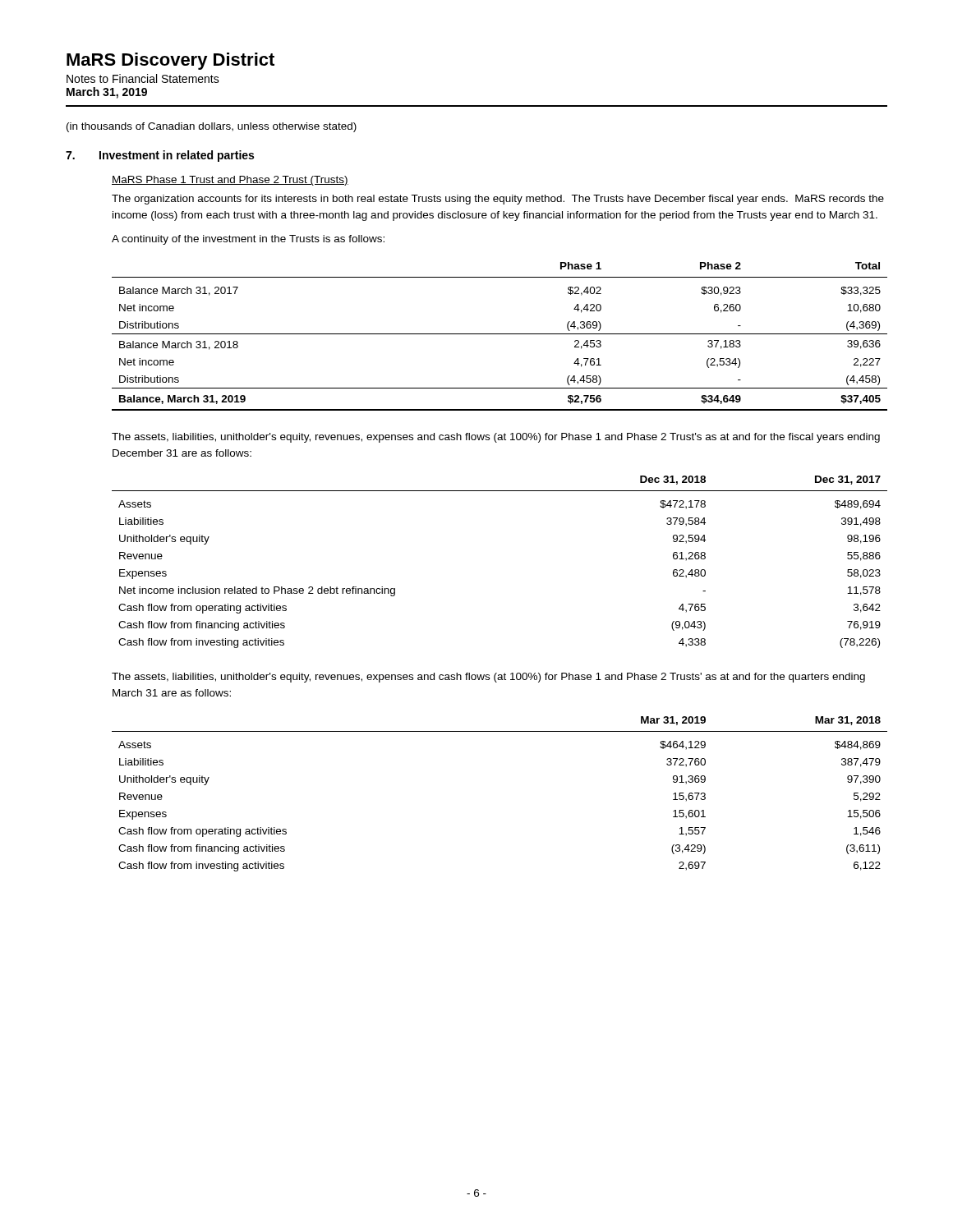Click the passage that begins "MaRS Phase 1 Trust and Phase 2 Trust"

[x=230, y=180]
